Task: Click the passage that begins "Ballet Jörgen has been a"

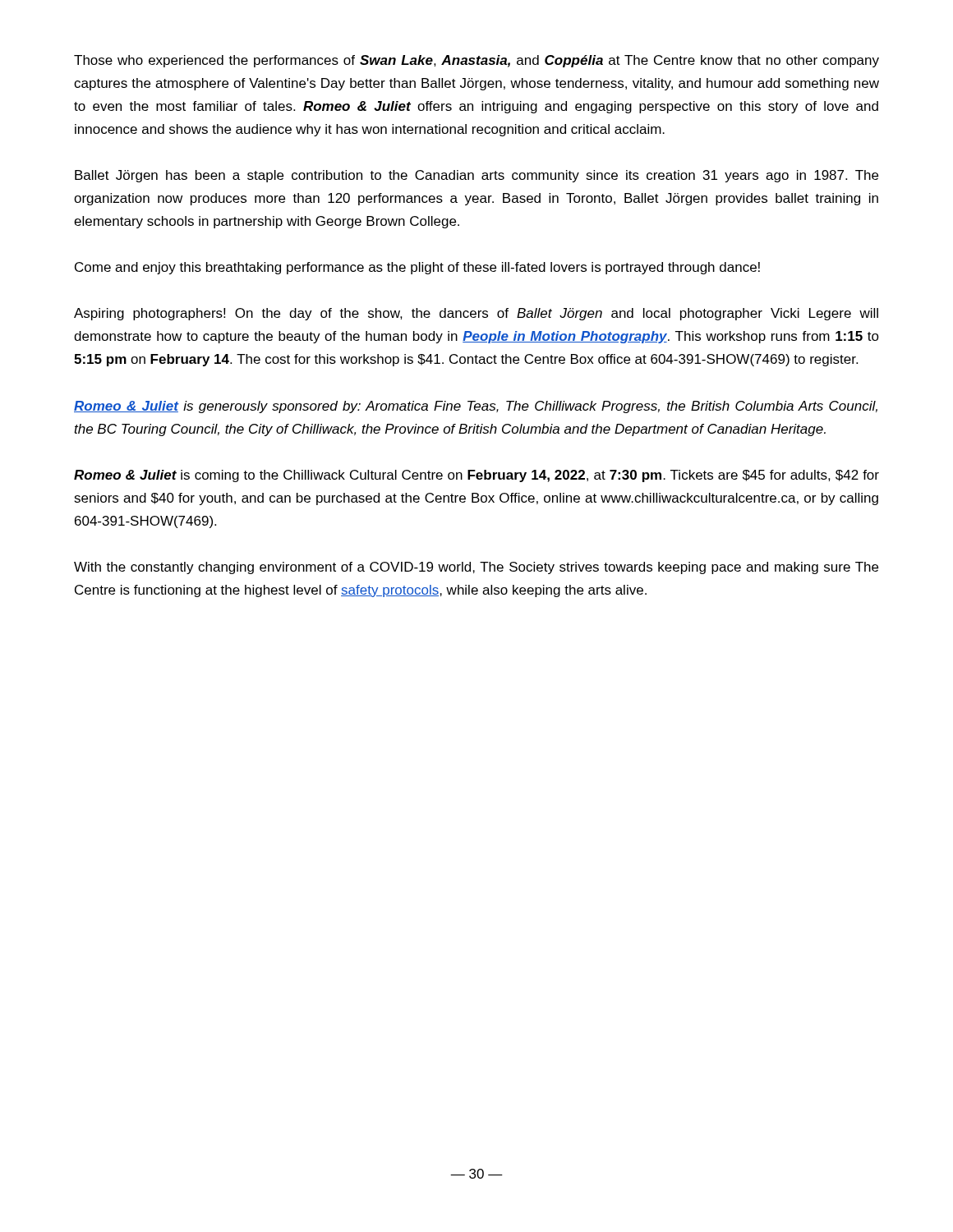Action: tap(476, 199)
